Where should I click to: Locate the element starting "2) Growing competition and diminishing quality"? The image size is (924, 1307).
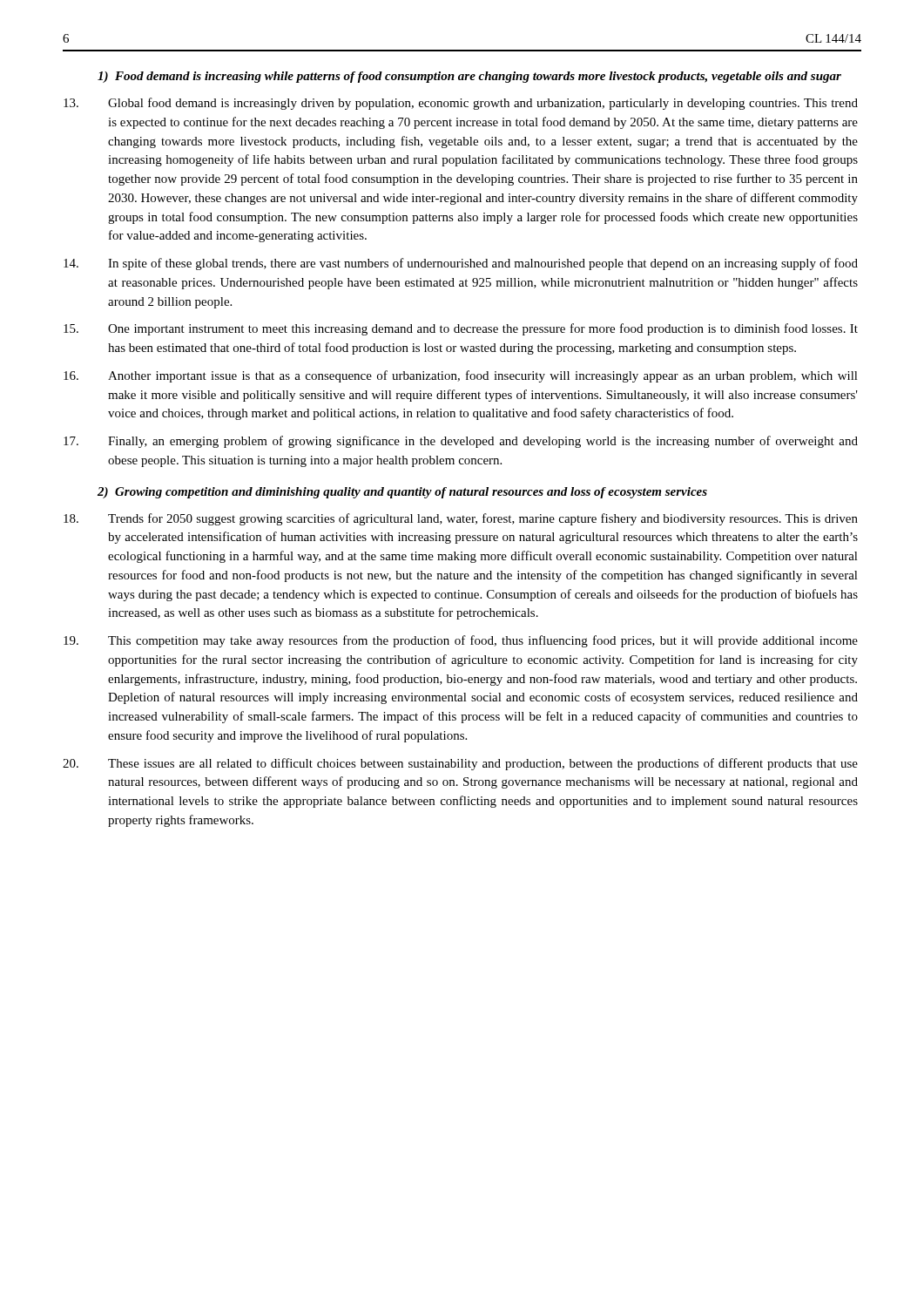[x=479, y=491]
